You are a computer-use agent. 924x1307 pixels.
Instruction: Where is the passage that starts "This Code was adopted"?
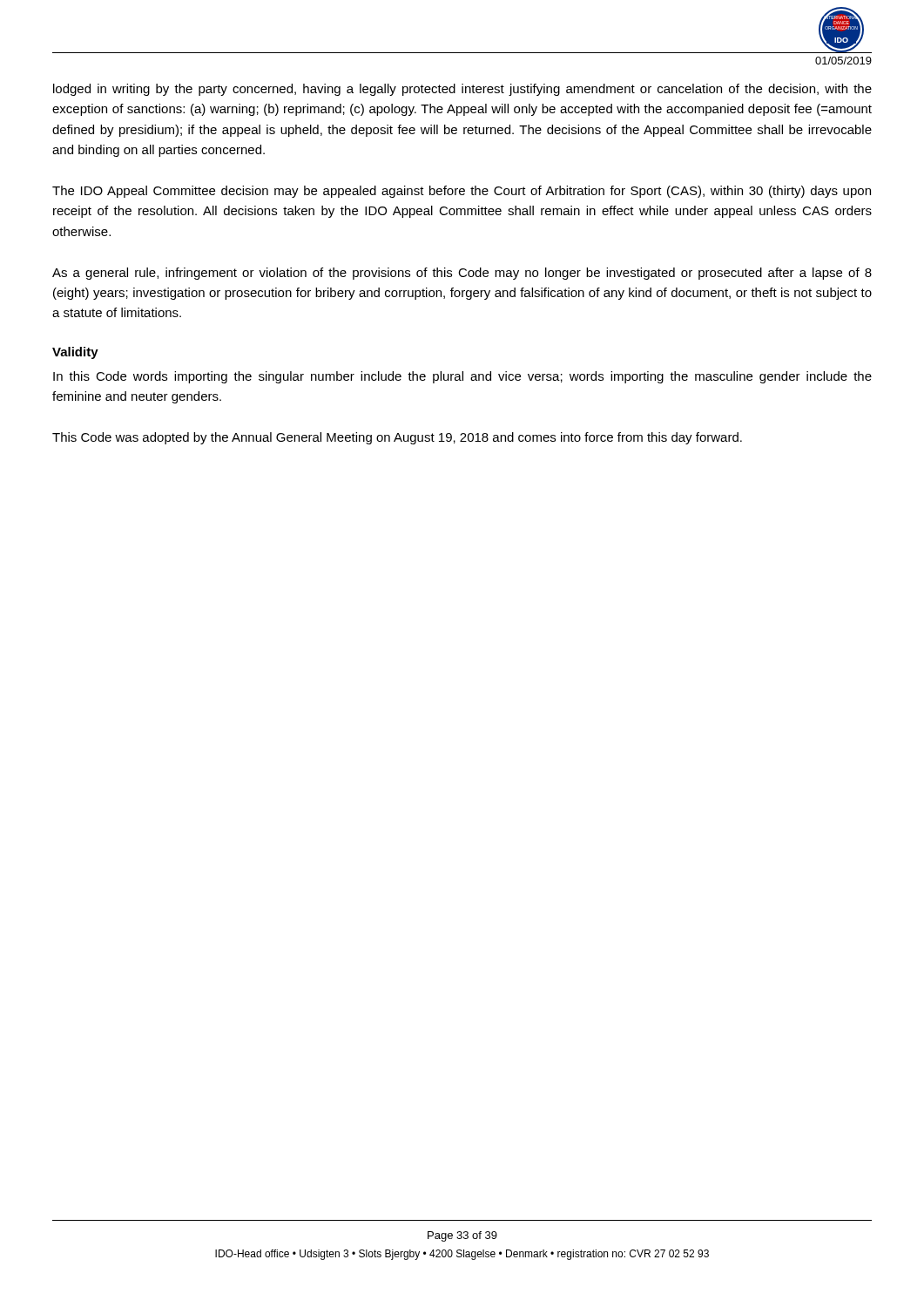(398, 437)
